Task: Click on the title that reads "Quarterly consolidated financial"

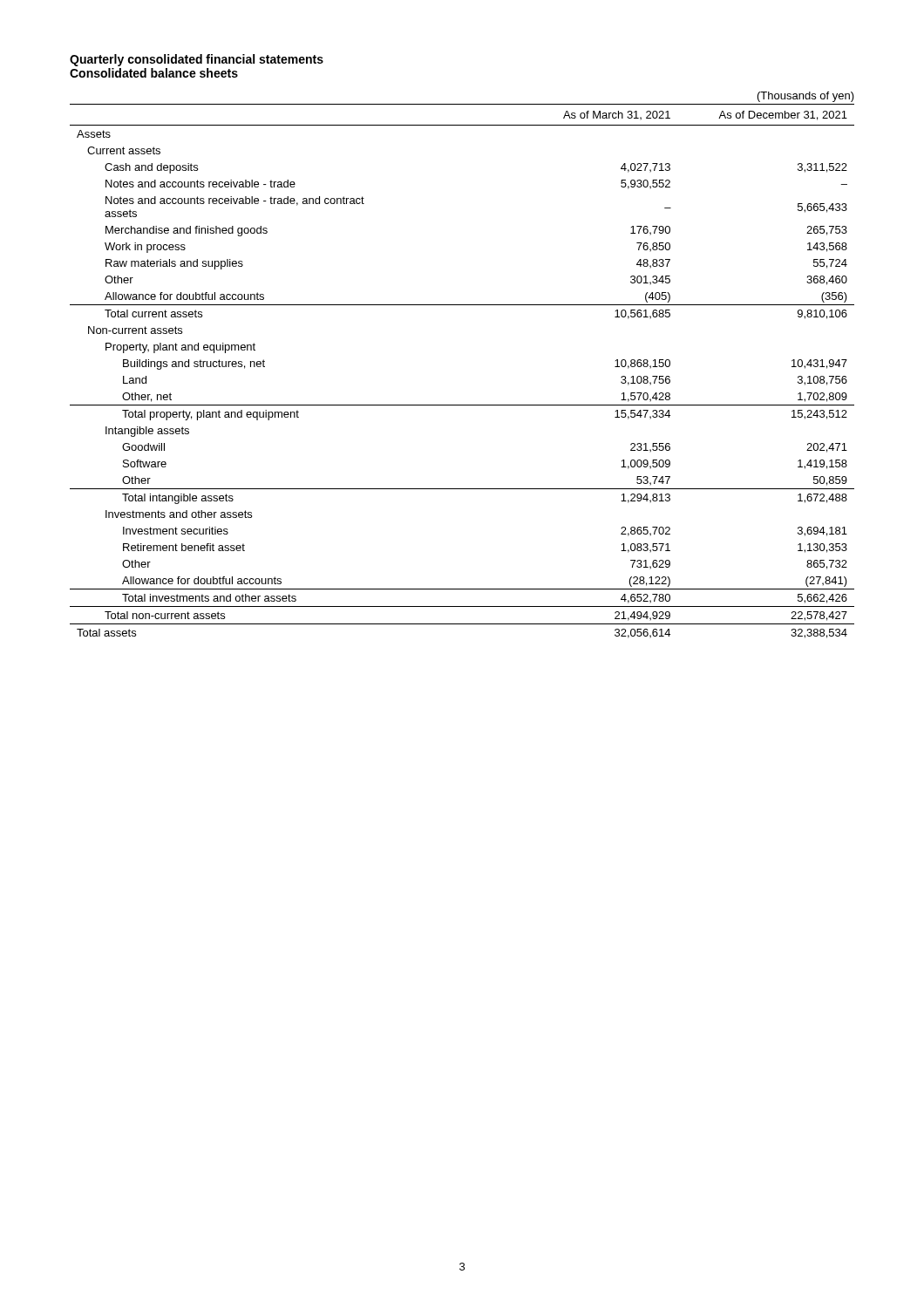Action: tap(197, 60)
